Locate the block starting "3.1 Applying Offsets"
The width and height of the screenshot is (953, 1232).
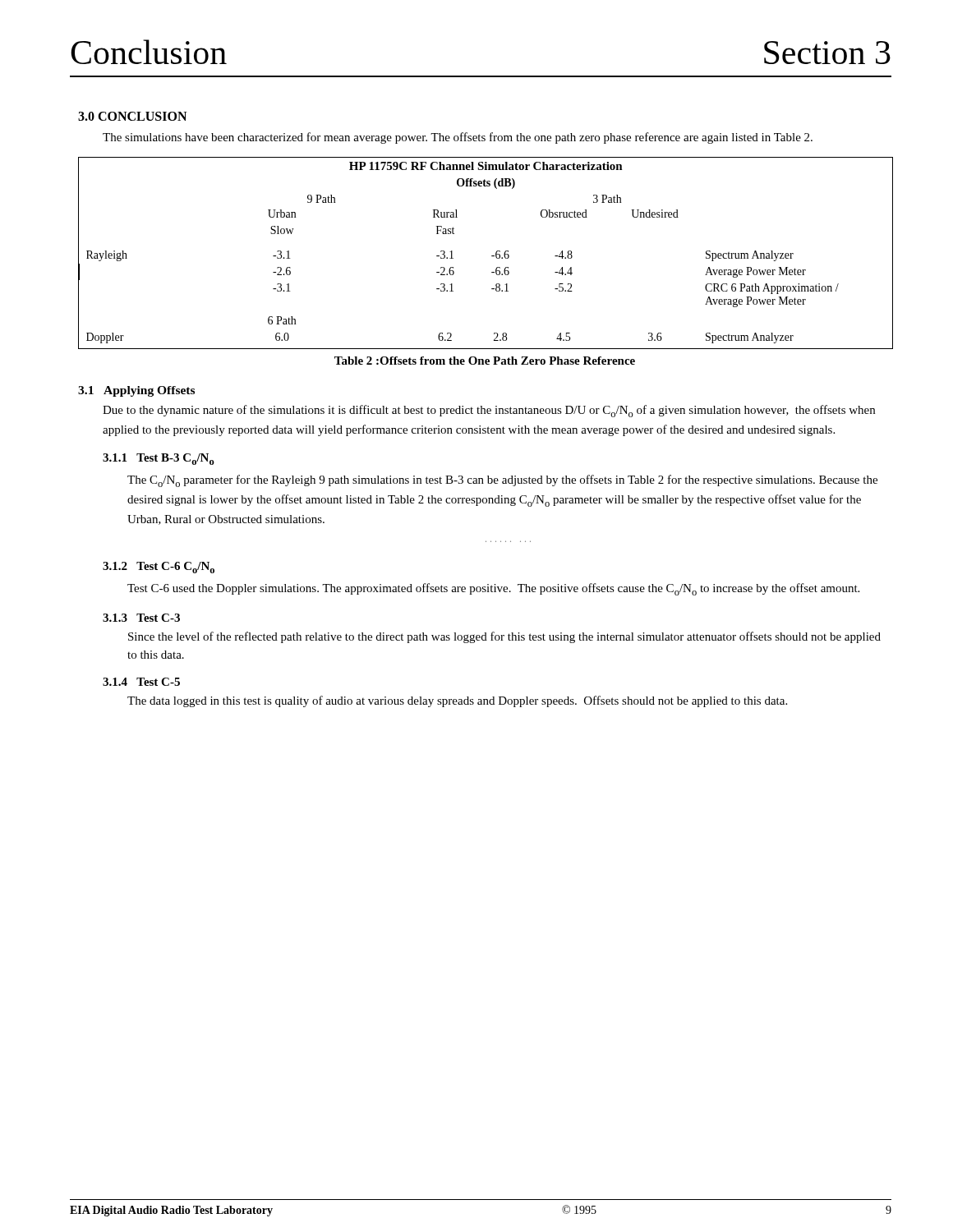(137, 389)
